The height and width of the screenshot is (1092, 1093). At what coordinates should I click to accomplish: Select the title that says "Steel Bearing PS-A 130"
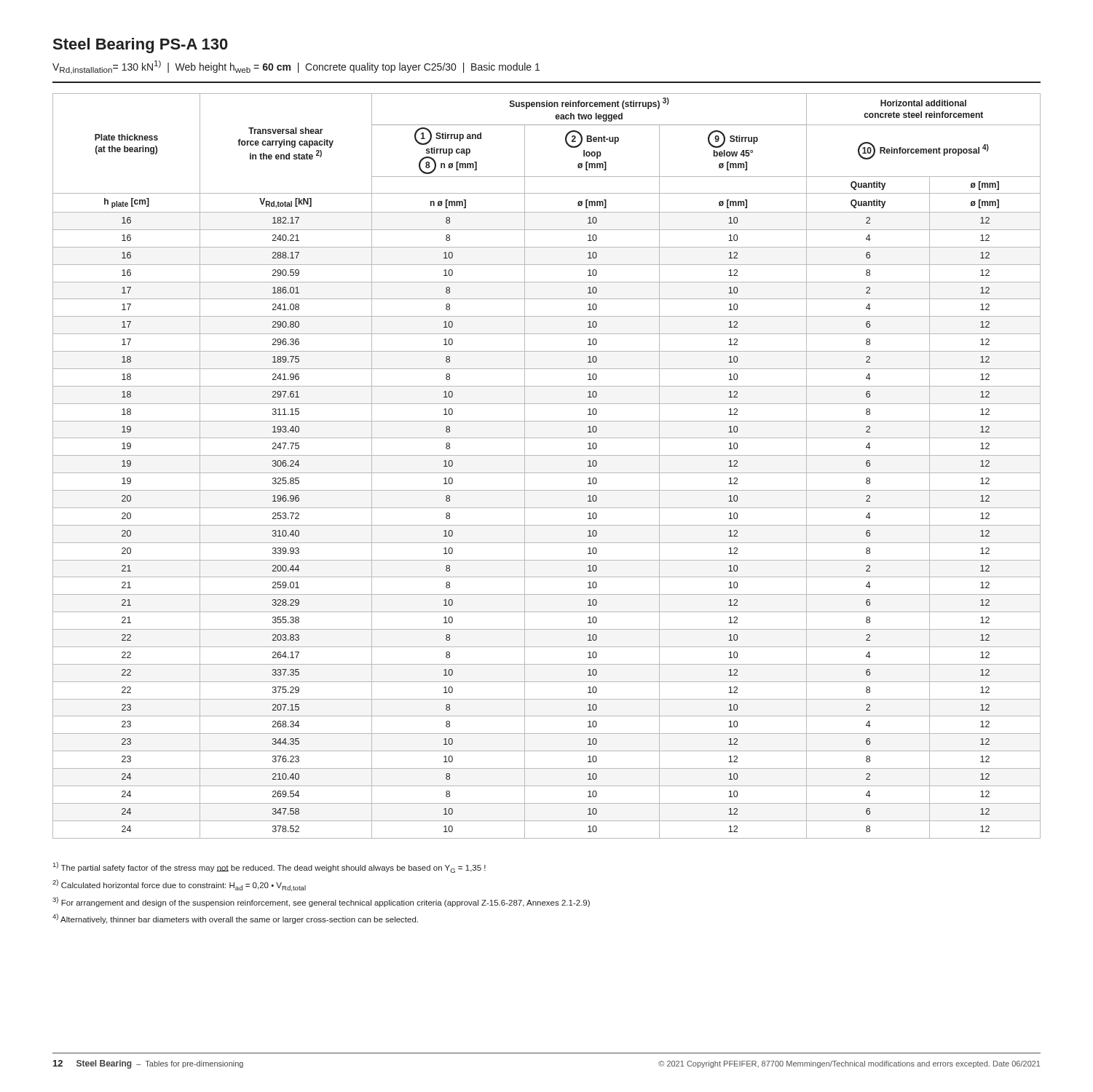click(x=140, y=44)
